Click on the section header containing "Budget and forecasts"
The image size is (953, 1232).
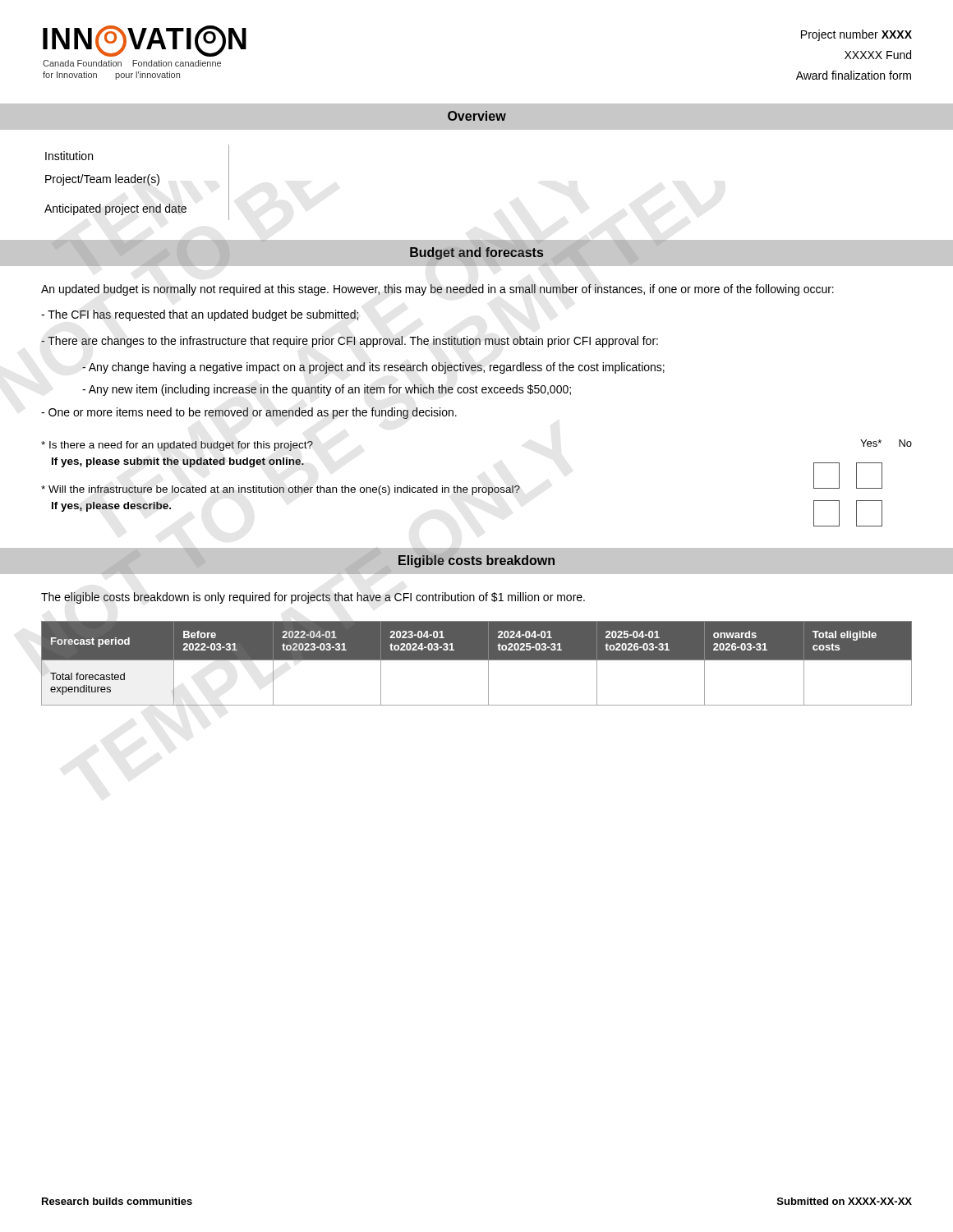click(x=476, y=252)
